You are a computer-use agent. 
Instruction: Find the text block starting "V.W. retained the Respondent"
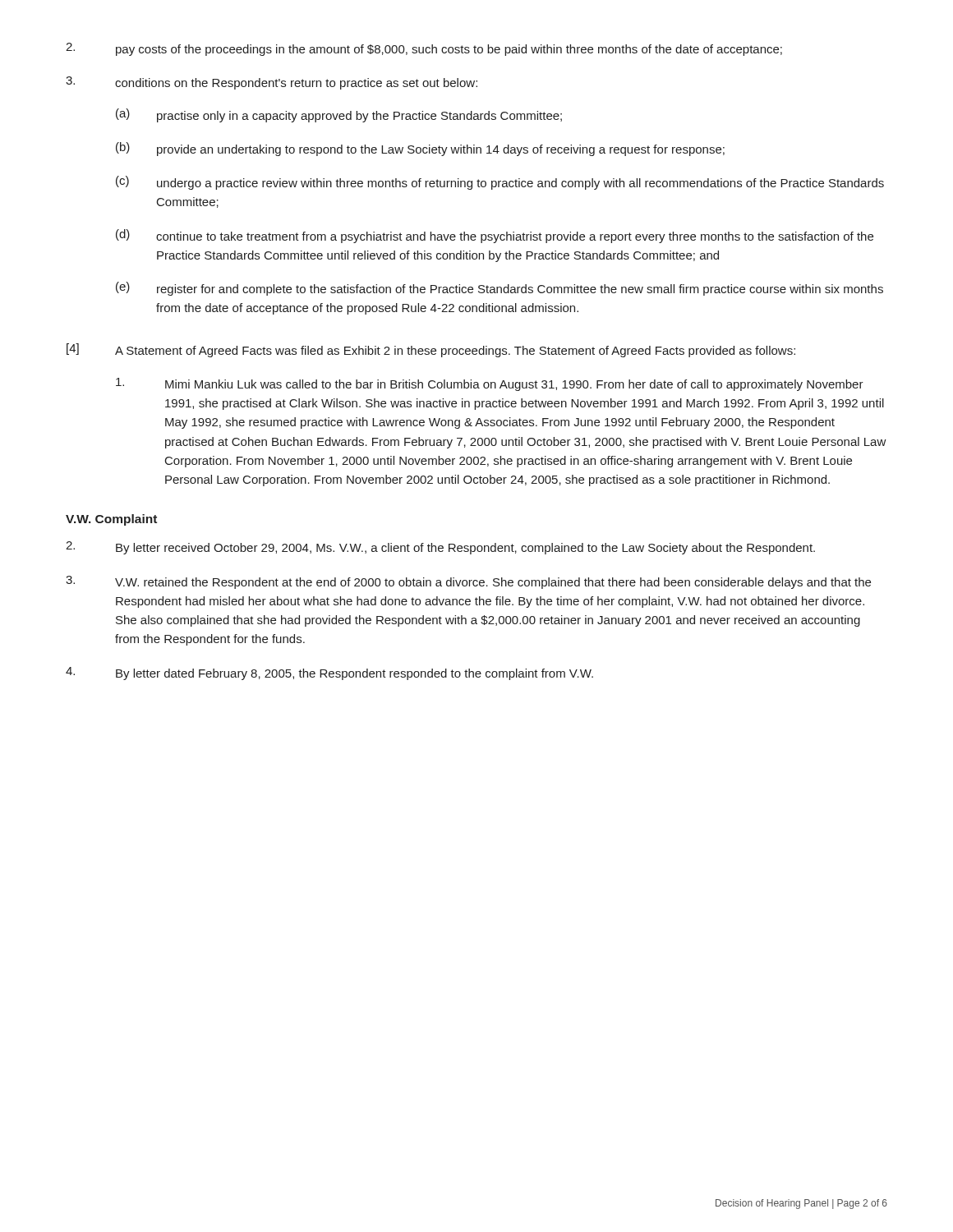(x=476, y=610)
